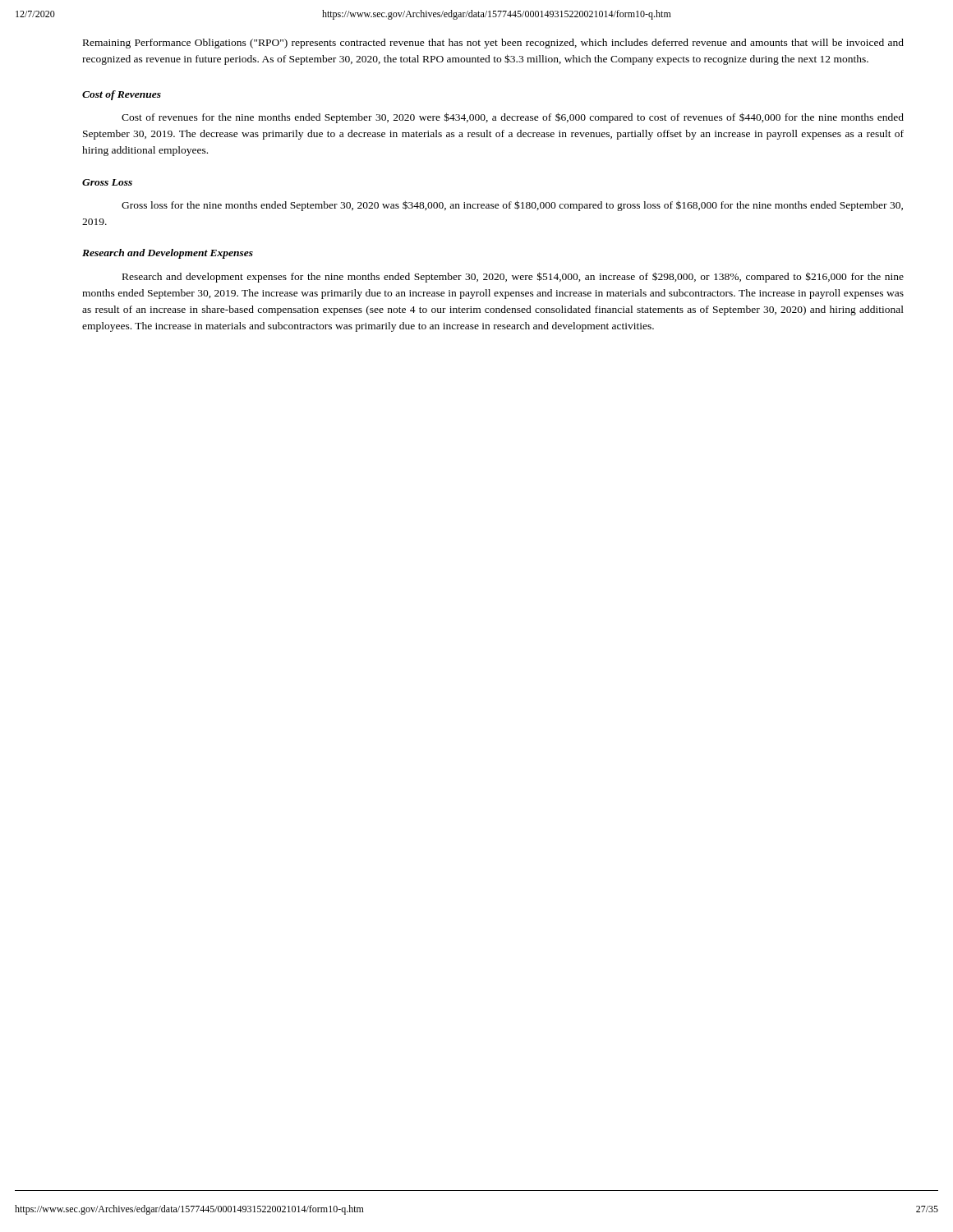Click where it says "Gross Loss"

pos(107,181)
